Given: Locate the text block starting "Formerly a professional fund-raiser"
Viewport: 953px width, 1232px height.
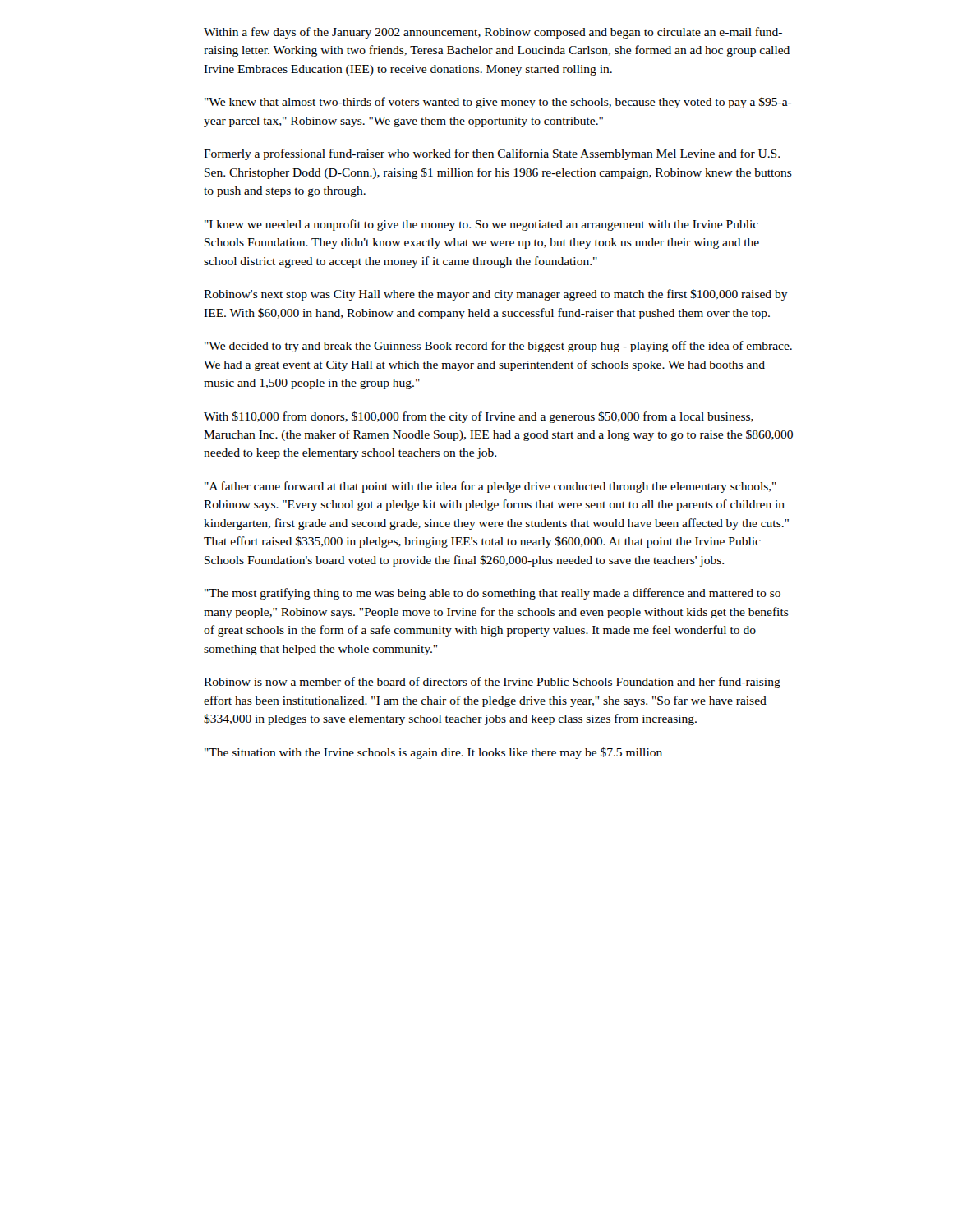Looking at the screenshot, I should 498,172.
